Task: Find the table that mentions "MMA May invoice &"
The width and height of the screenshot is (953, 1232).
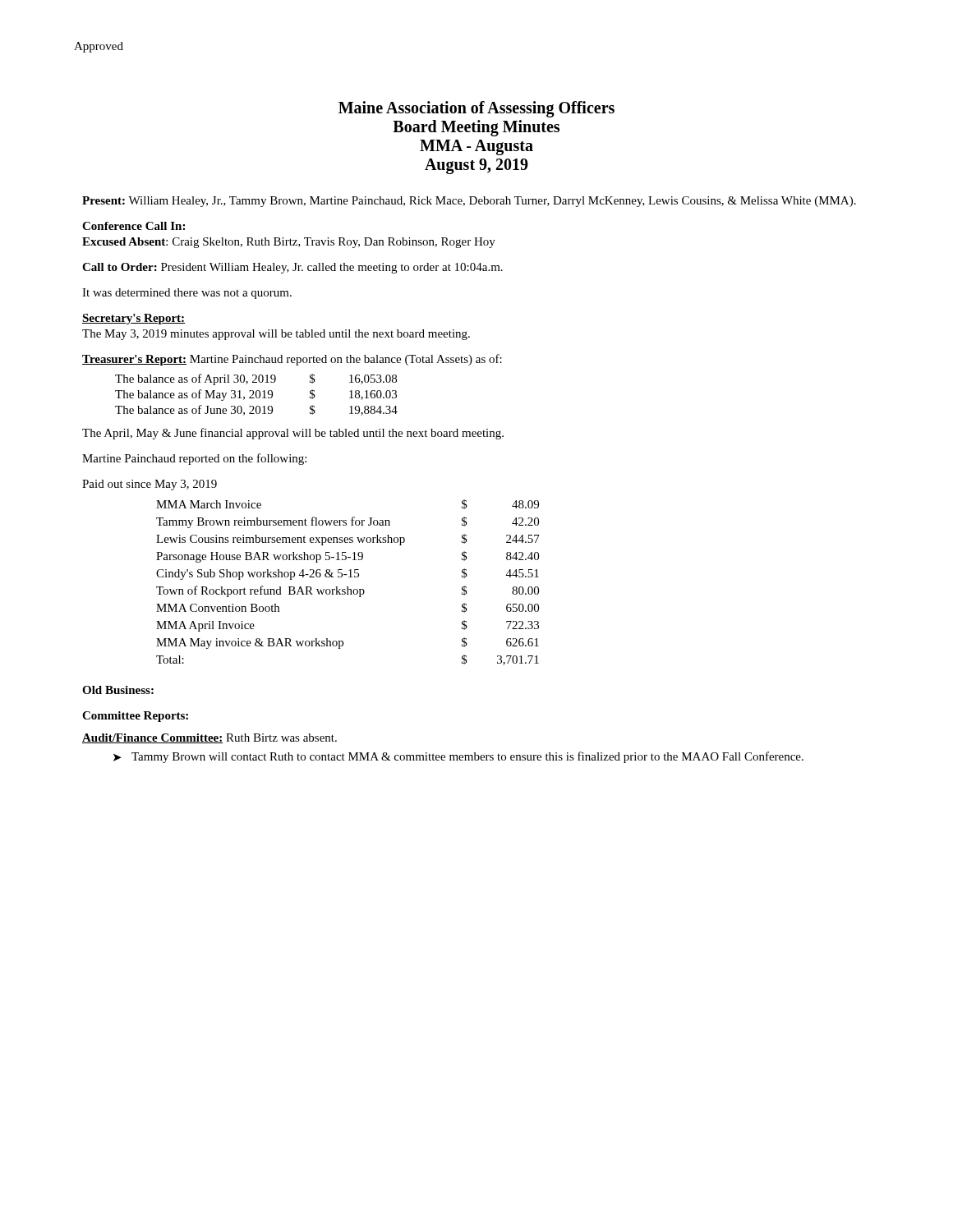Action: point(476,573)
